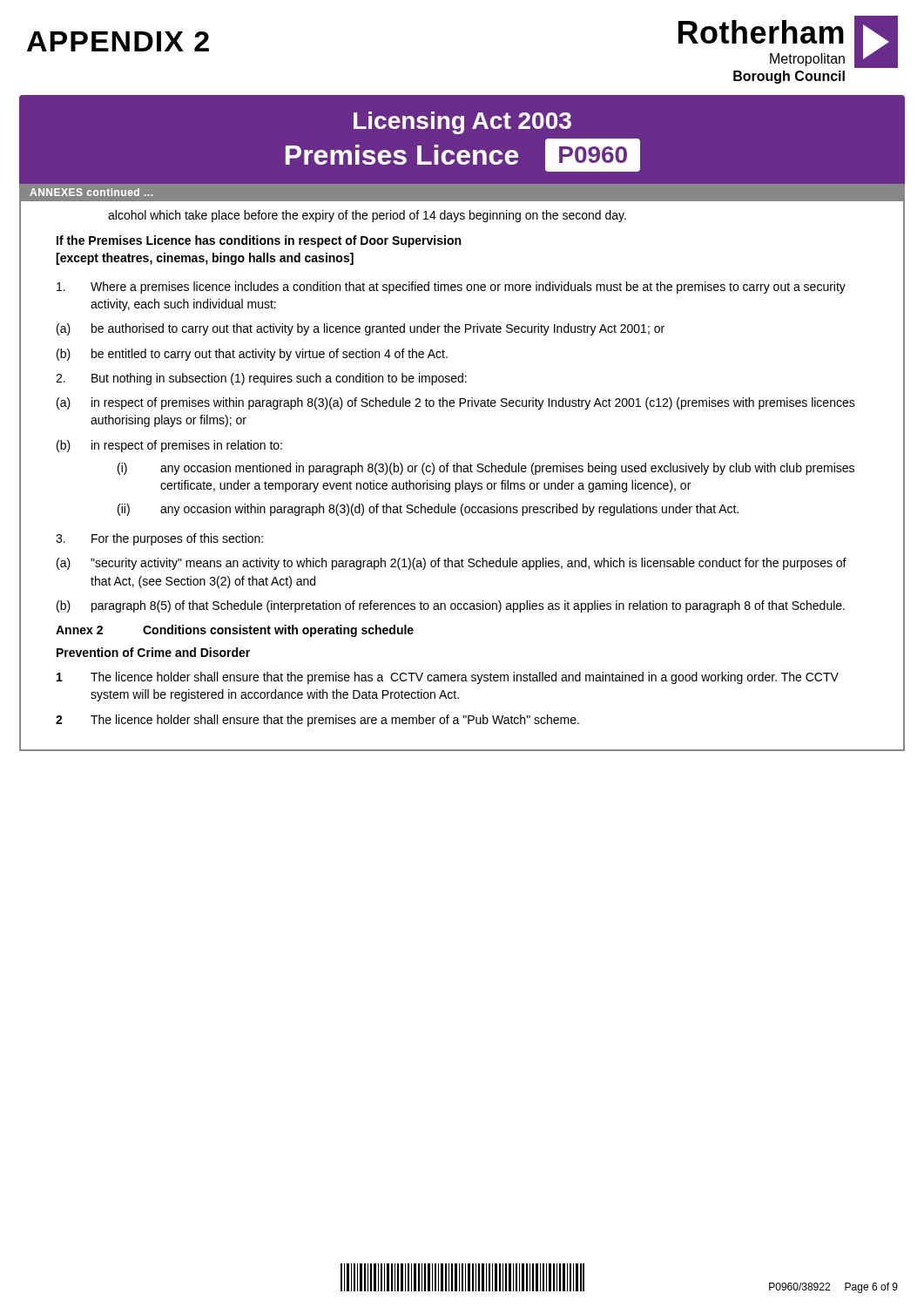Screen dimensions: 1307x924
Task: Point to the block beginning "3. For the"
Action: coord(159,539)
